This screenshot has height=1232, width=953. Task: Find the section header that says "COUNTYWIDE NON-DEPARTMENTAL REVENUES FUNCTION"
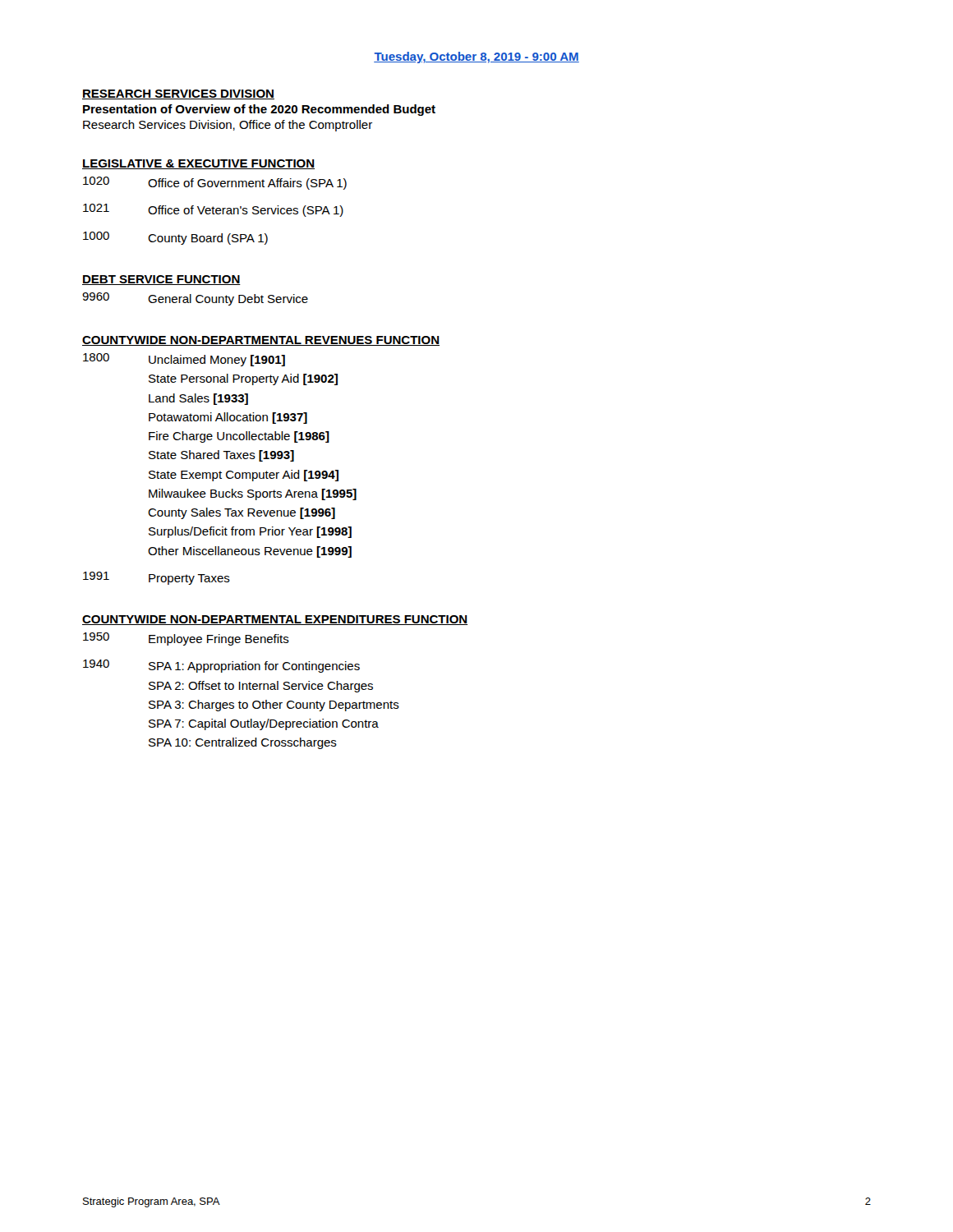click(x=261, y=340)
